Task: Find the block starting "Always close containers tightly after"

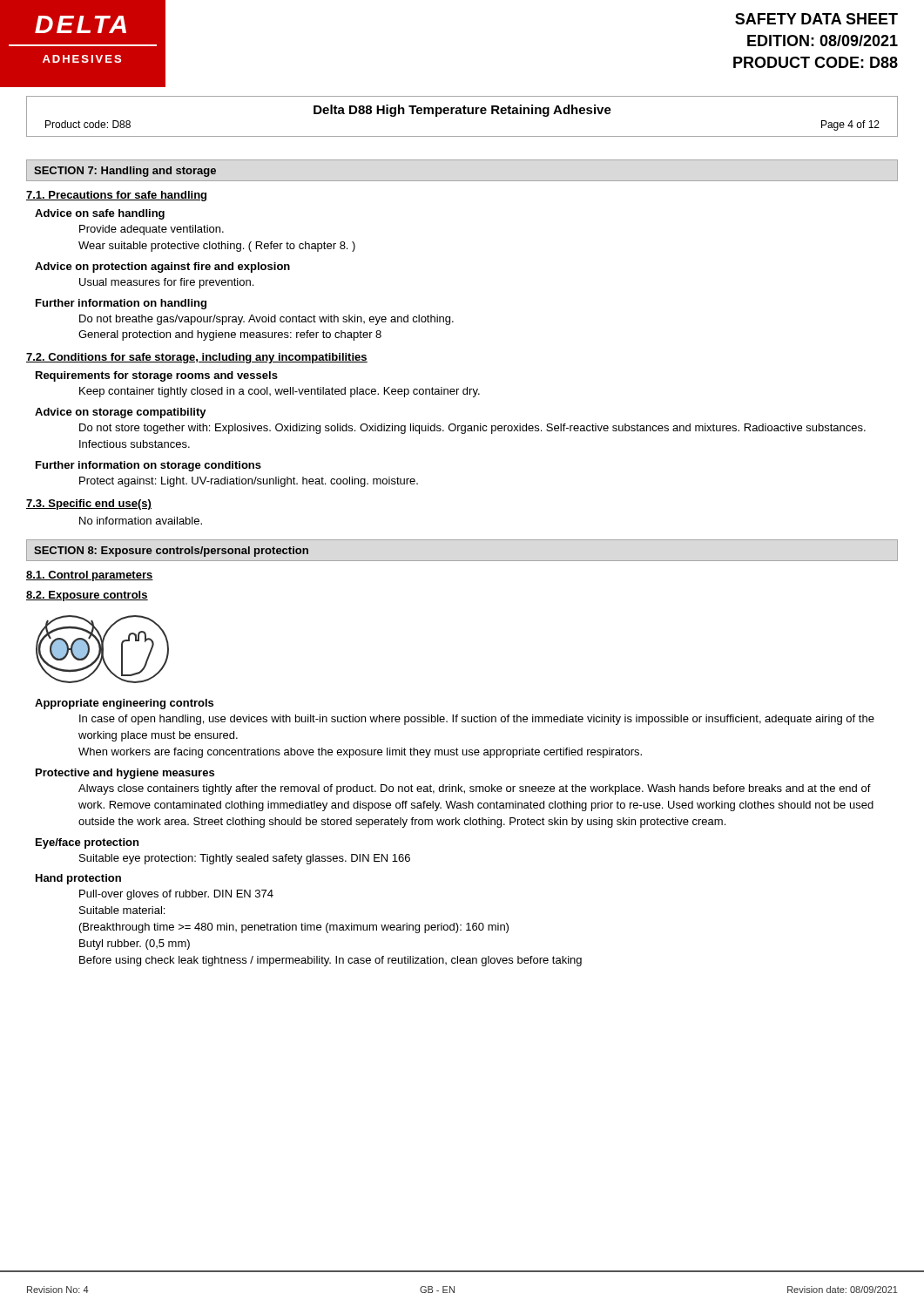Action: tap(476, 805)
